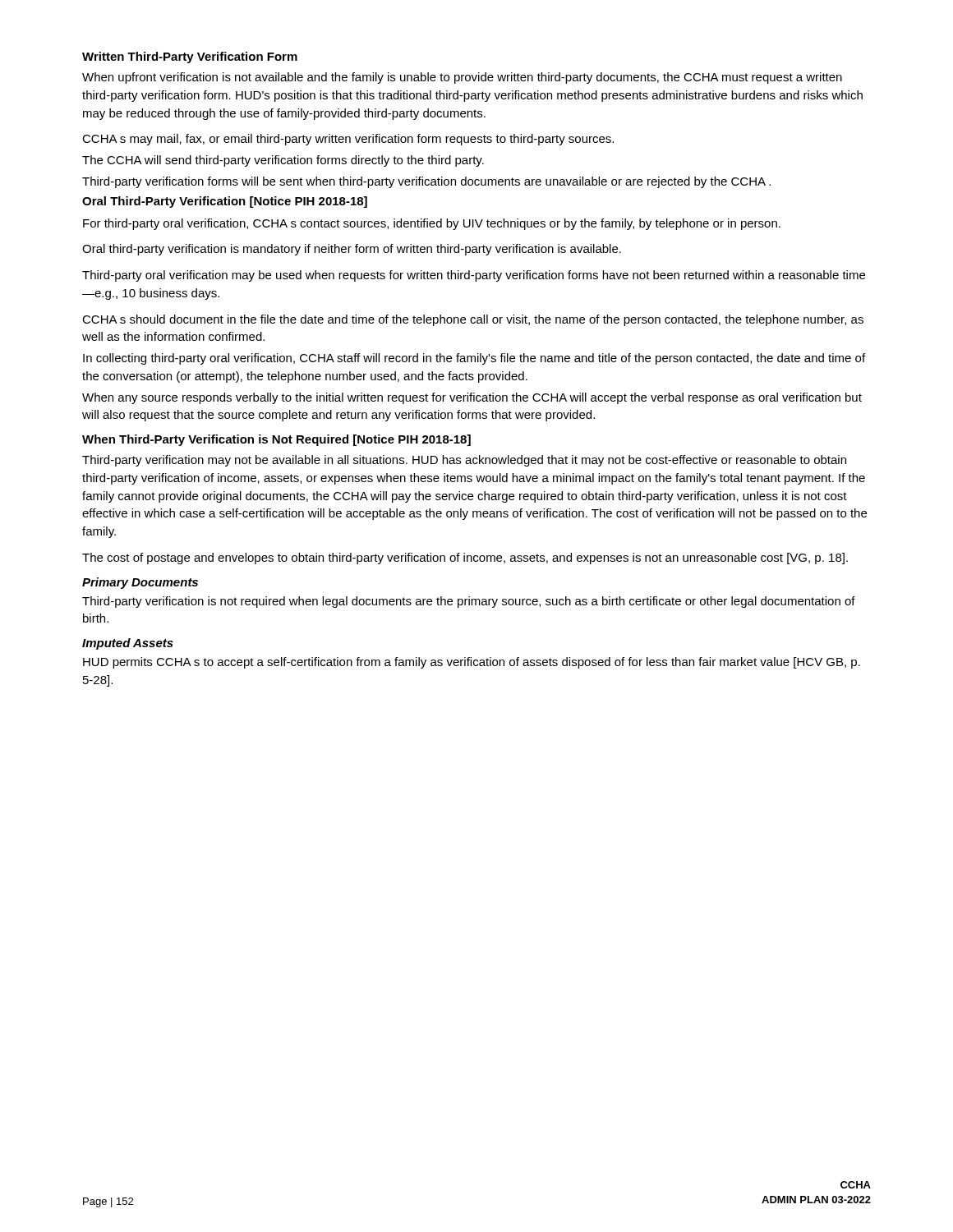Image resolution: width=953 pixels, height=1232 pixels.
Task: Locate the text block that reads "When any source responds verbally"
Action: 472,406
